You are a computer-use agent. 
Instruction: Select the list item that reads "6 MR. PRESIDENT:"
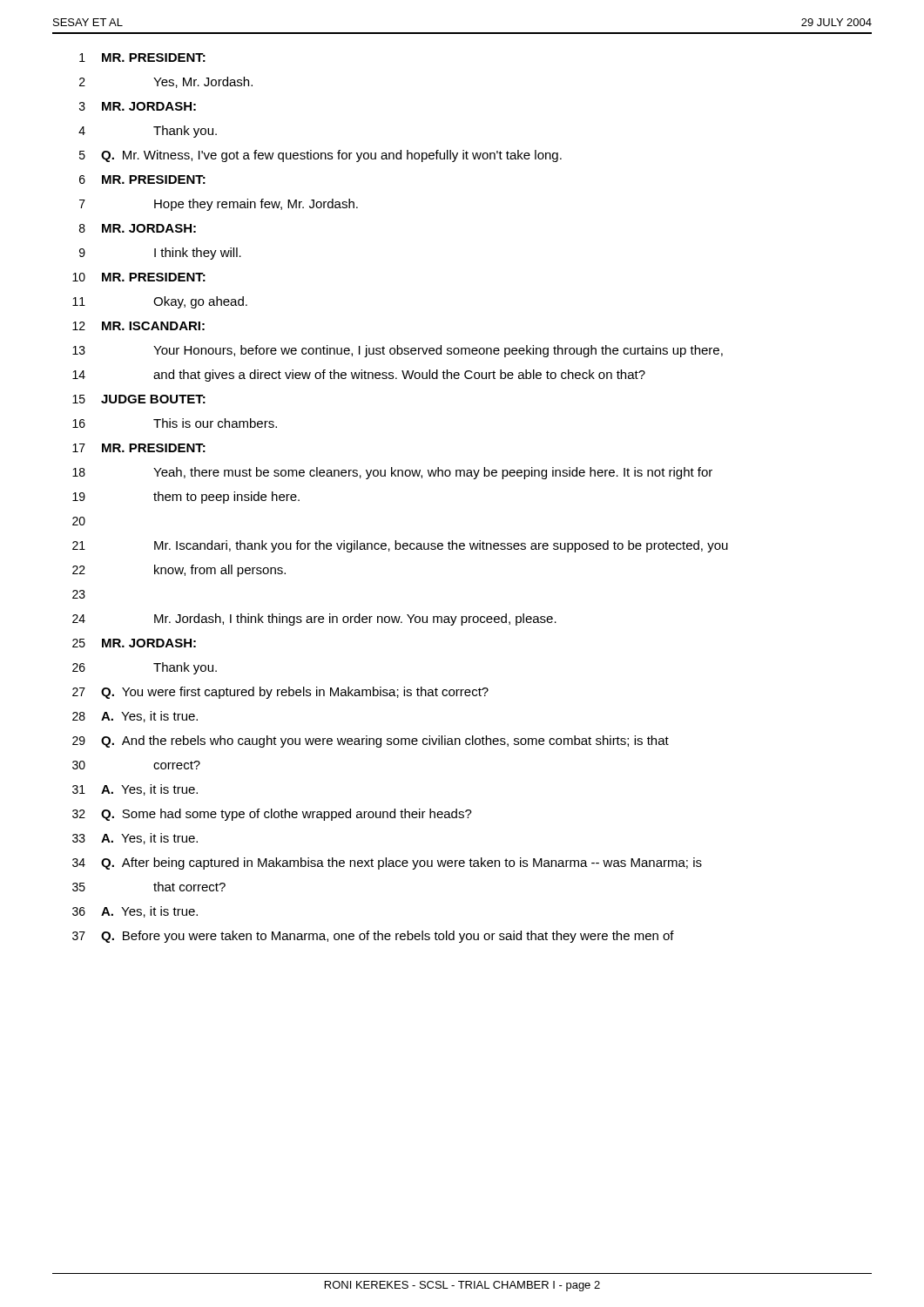142,179
